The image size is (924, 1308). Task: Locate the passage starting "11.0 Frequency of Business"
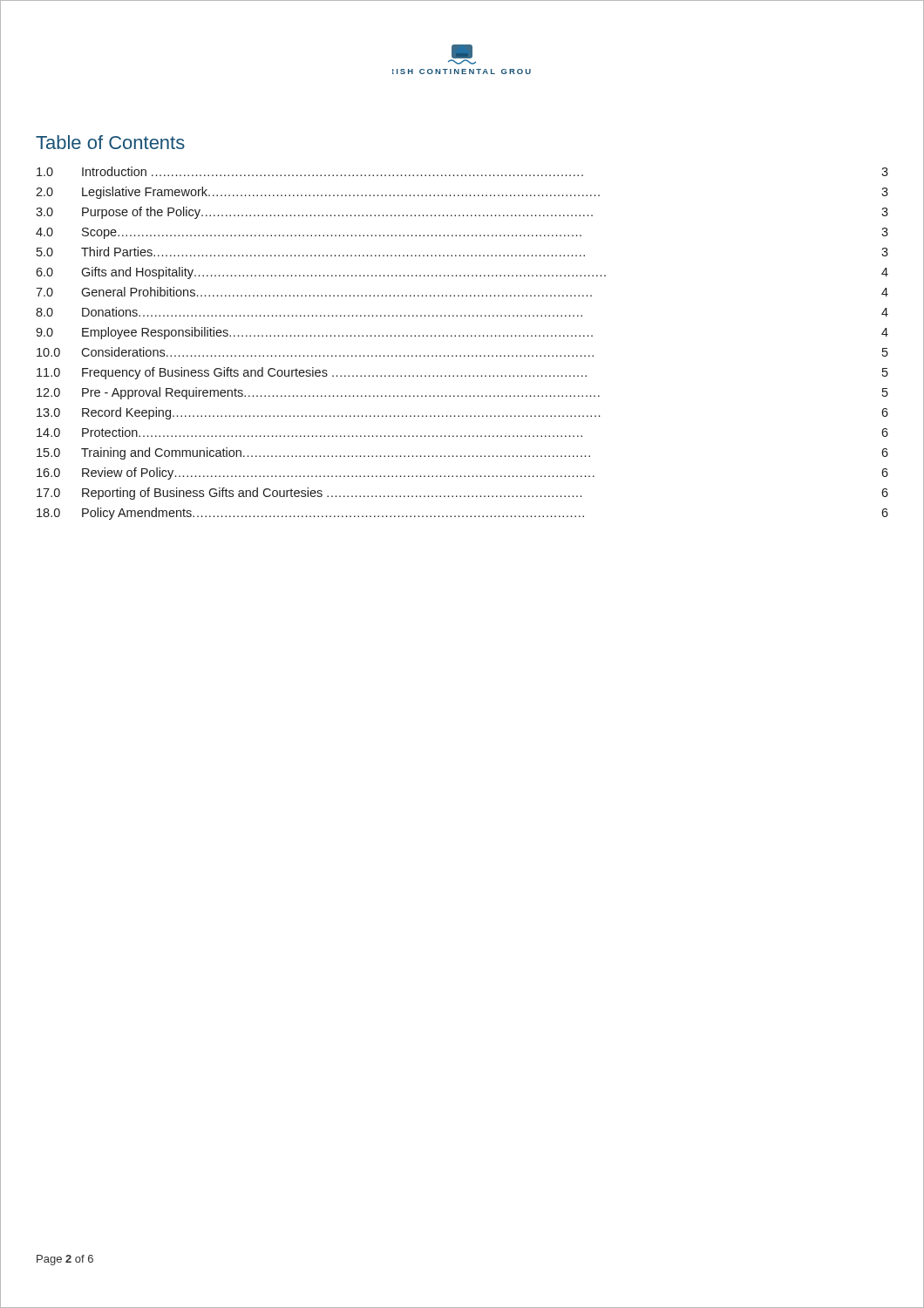[x=462, y=372]
